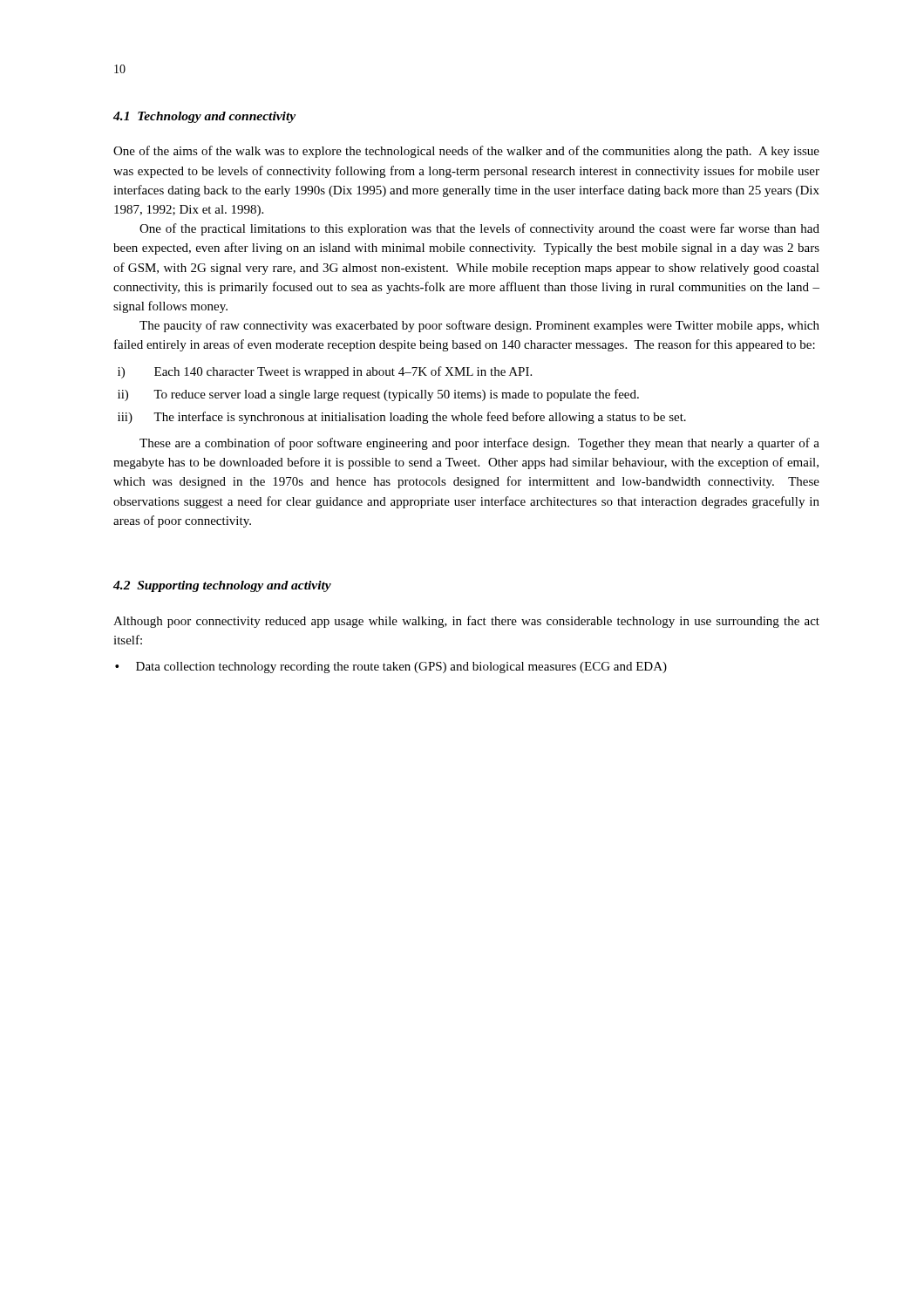The height and width of the screenshot is (1308, 924).
Task: Find the list item that reads "i) Each 140 character Tweet is"
Action: 466,371
